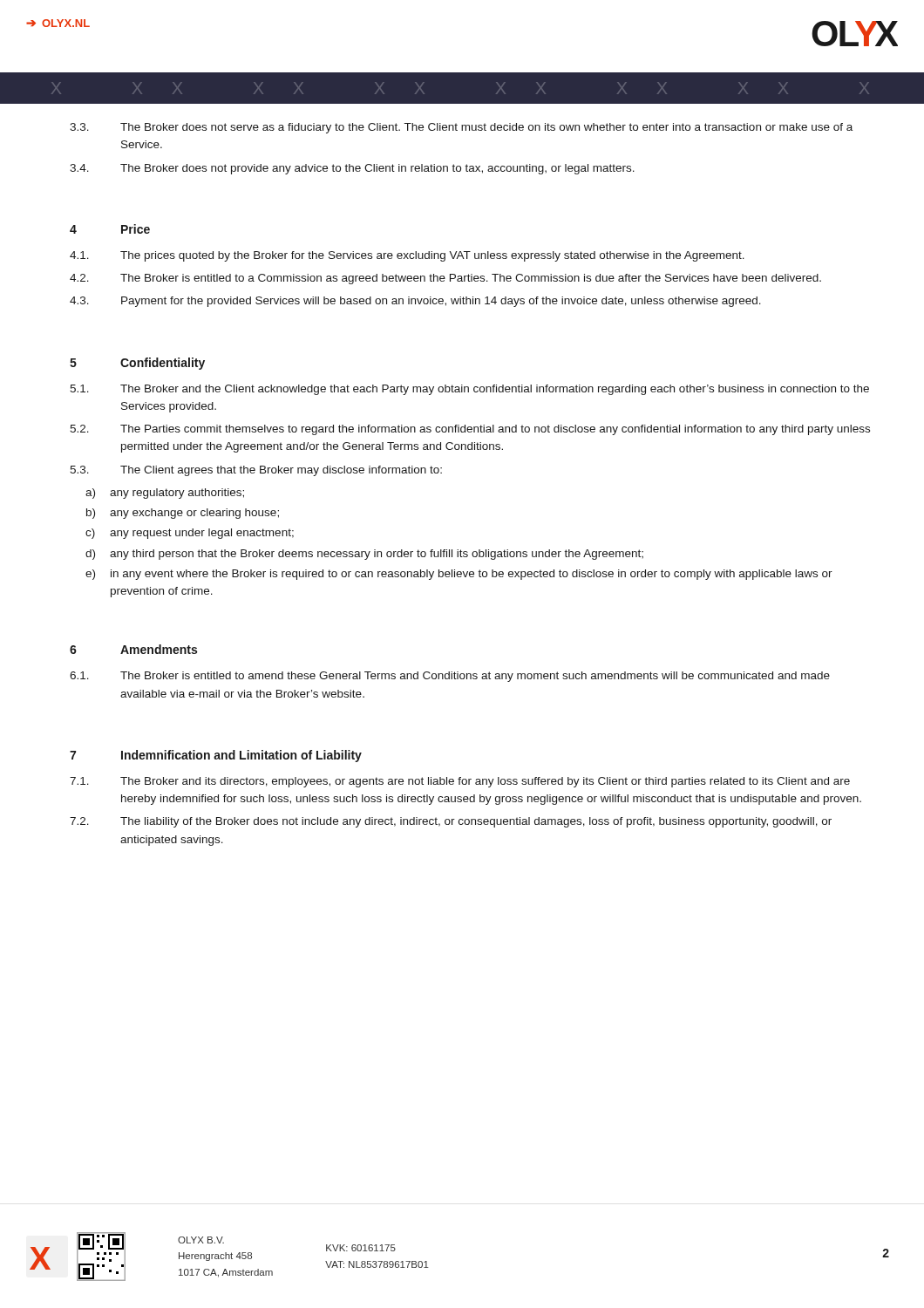Find the list item that says "6.1. The Broker is entitled to"

click(471, 685)
